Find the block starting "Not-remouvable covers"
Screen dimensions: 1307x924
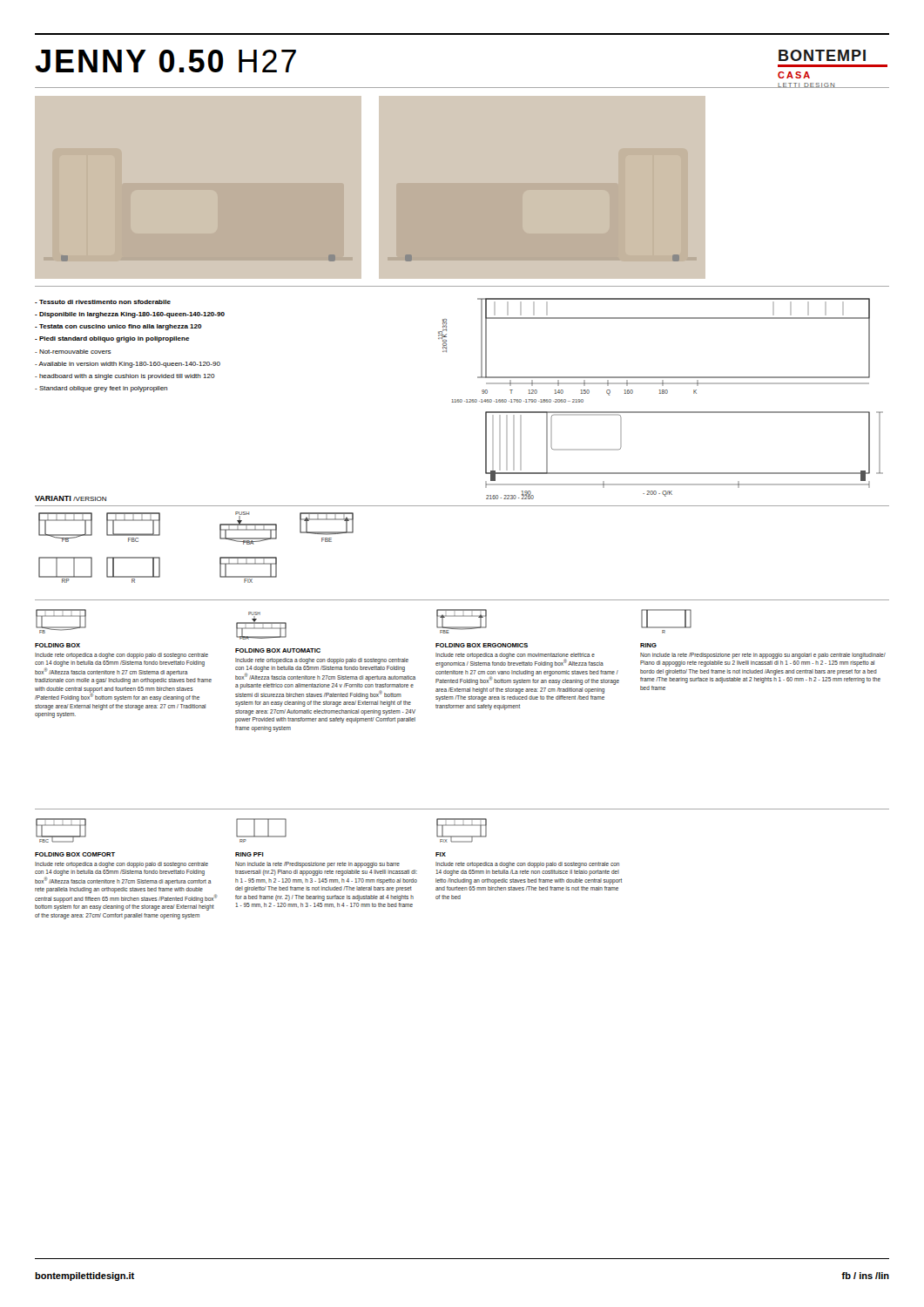click(x=73, y=352)
